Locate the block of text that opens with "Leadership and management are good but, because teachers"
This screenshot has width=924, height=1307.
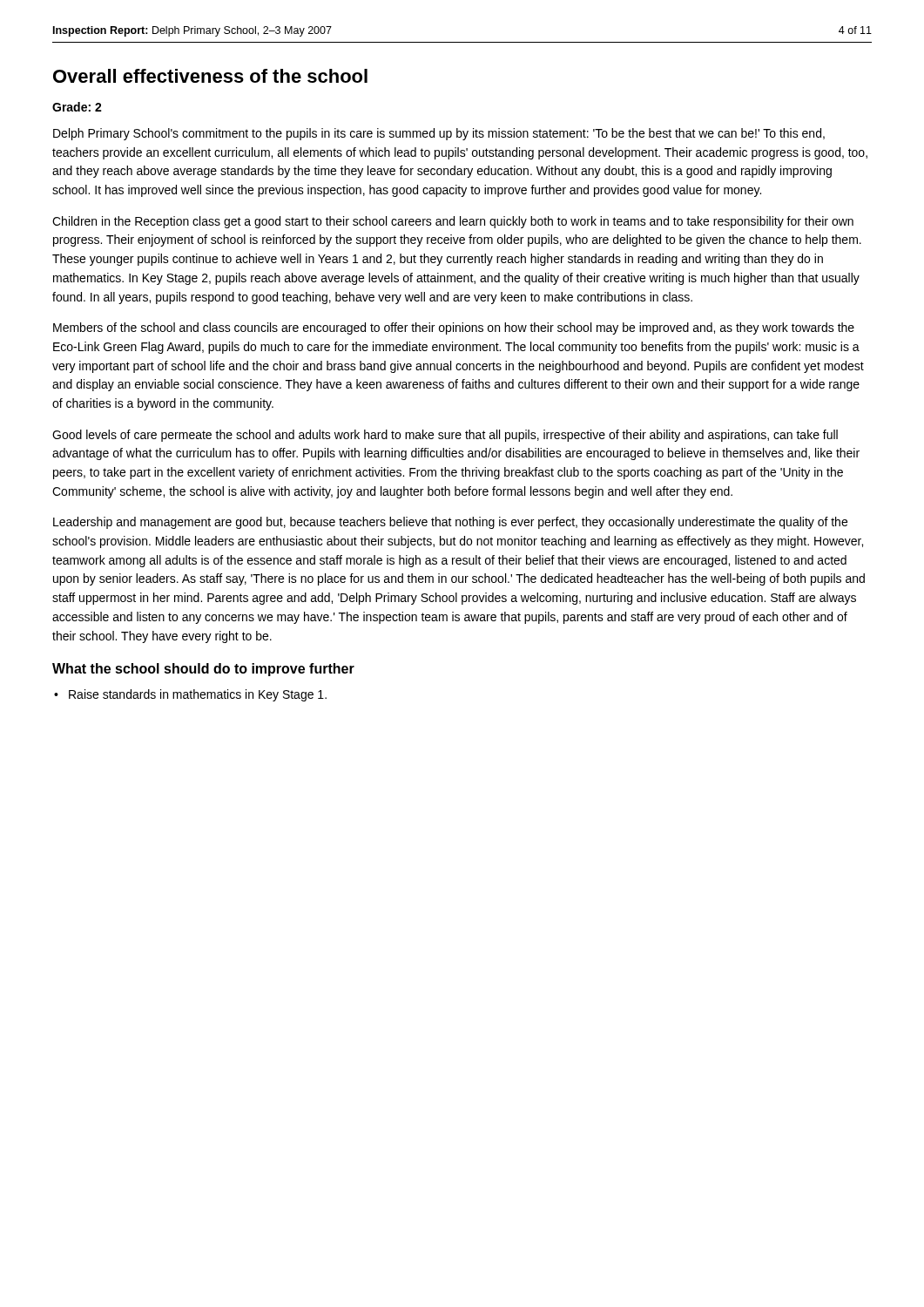459,579
